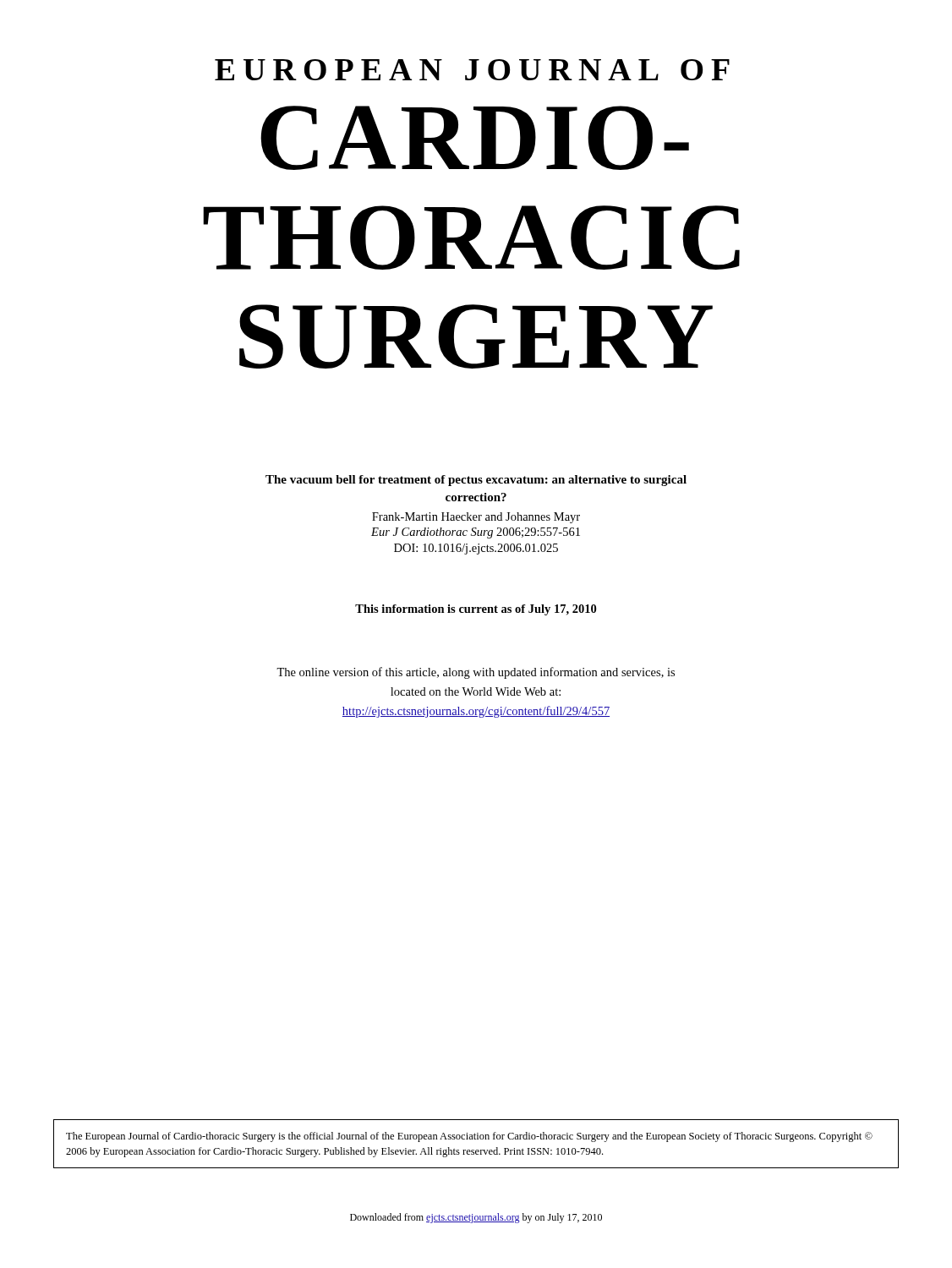The image size is (952, 1268).
Task: Locate the text block starting "The online version of this article, along"
Action: (476, 691)
